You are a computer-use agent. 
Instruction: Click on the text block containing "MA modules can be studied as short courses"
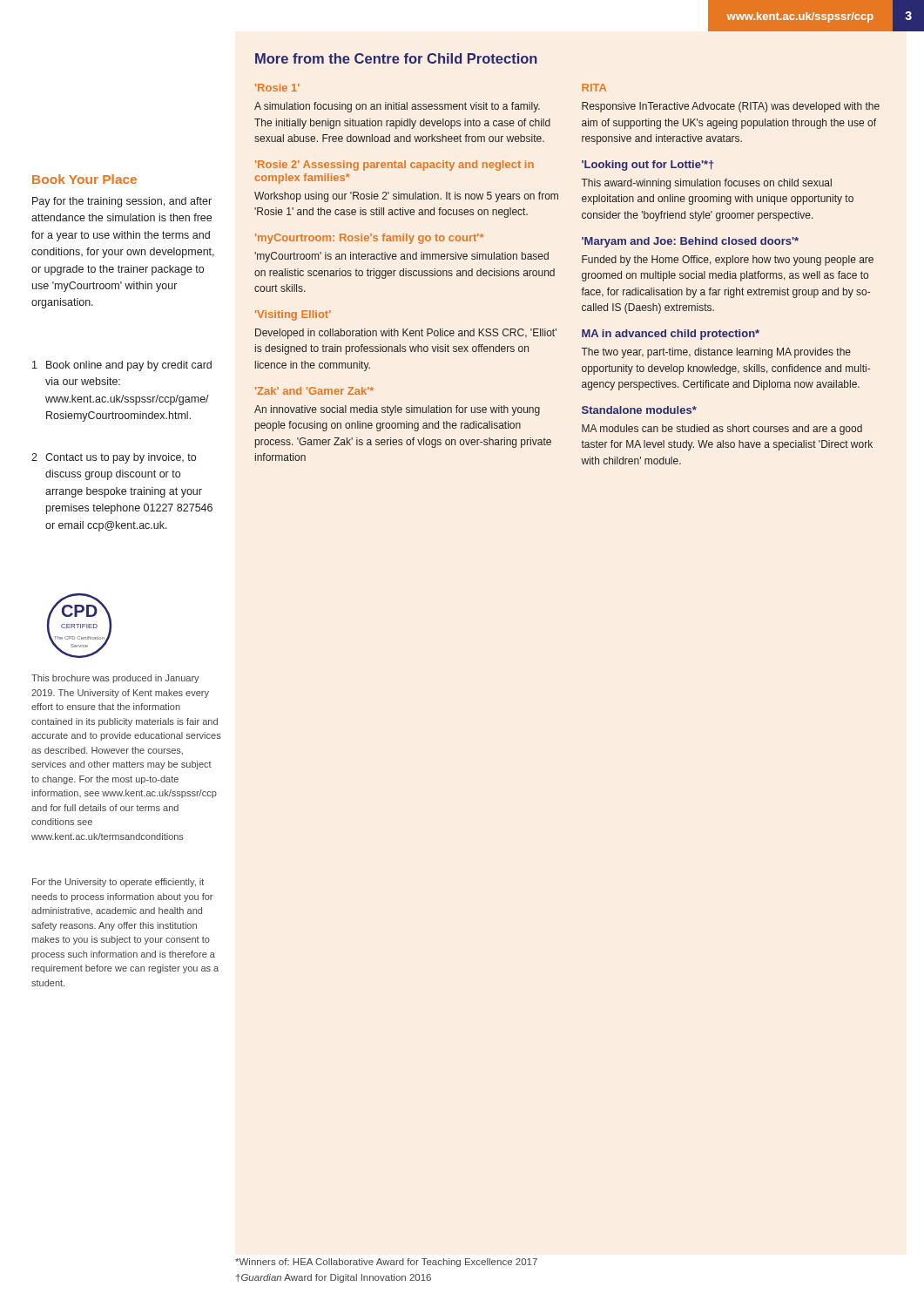(x=727, y=445)
